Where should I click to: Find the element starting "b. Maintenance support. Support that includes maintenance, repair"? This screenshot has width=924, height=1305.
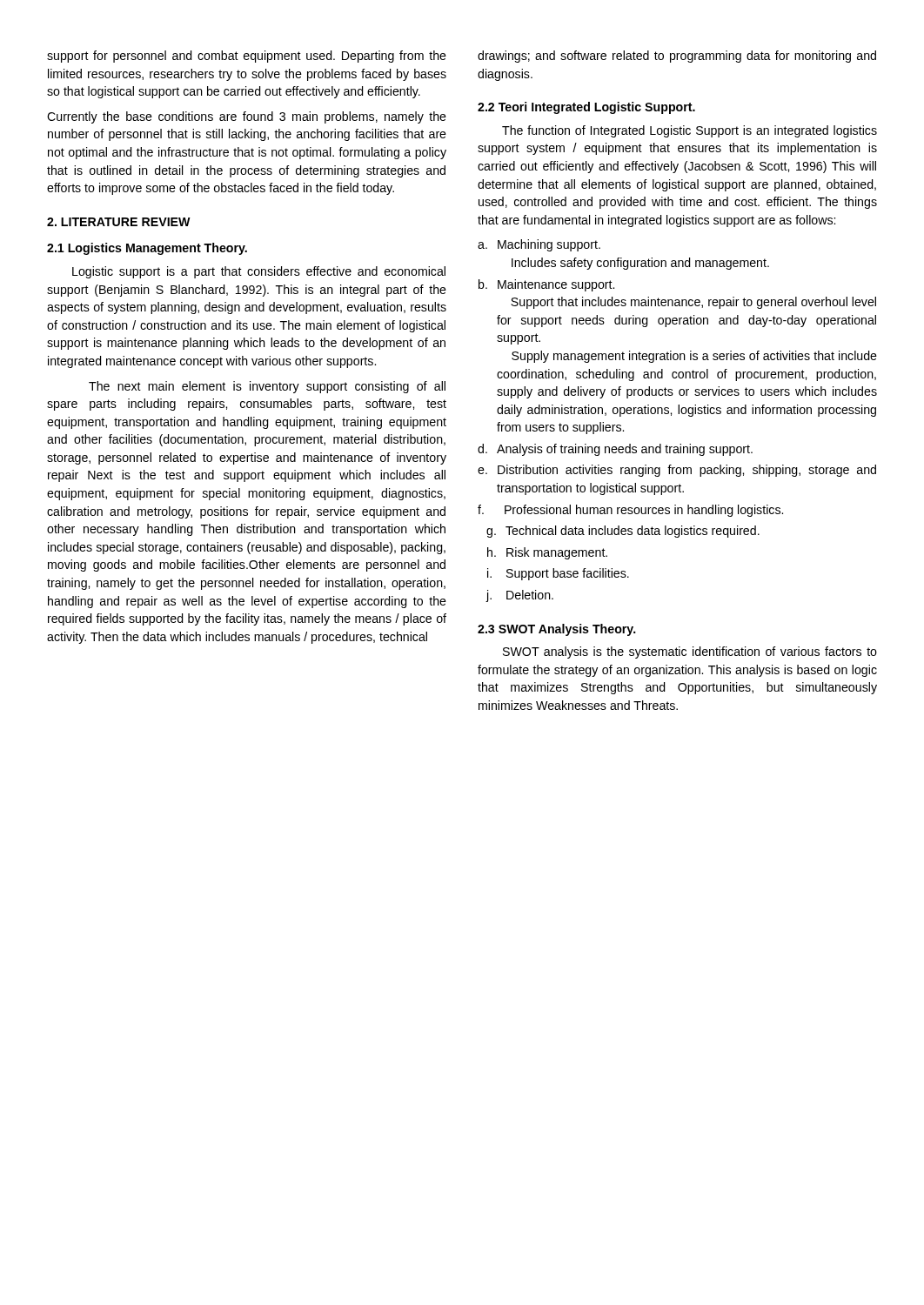677,356
